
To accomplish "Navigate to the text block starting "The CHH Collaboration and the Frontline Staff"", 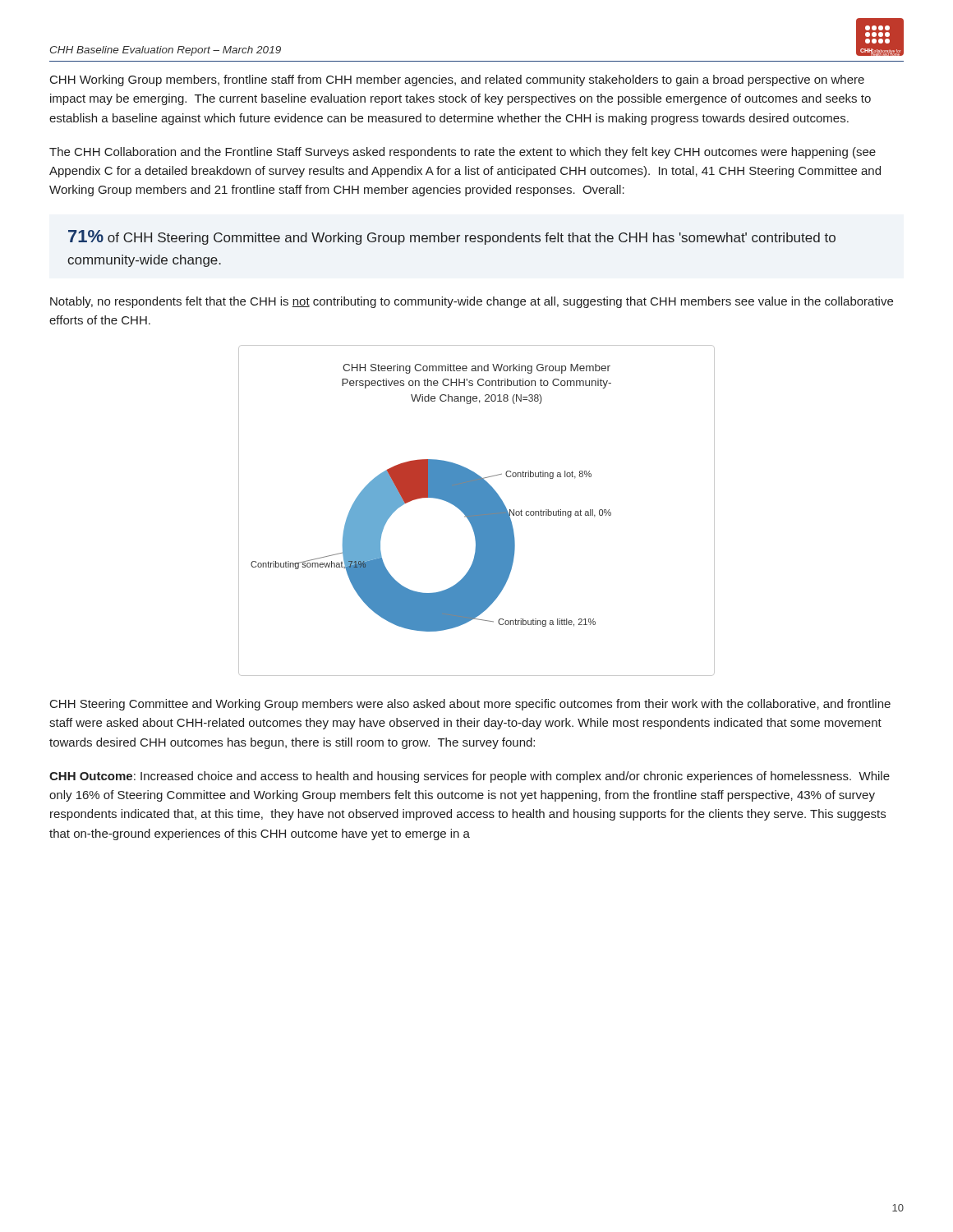I will click(465, 170).
